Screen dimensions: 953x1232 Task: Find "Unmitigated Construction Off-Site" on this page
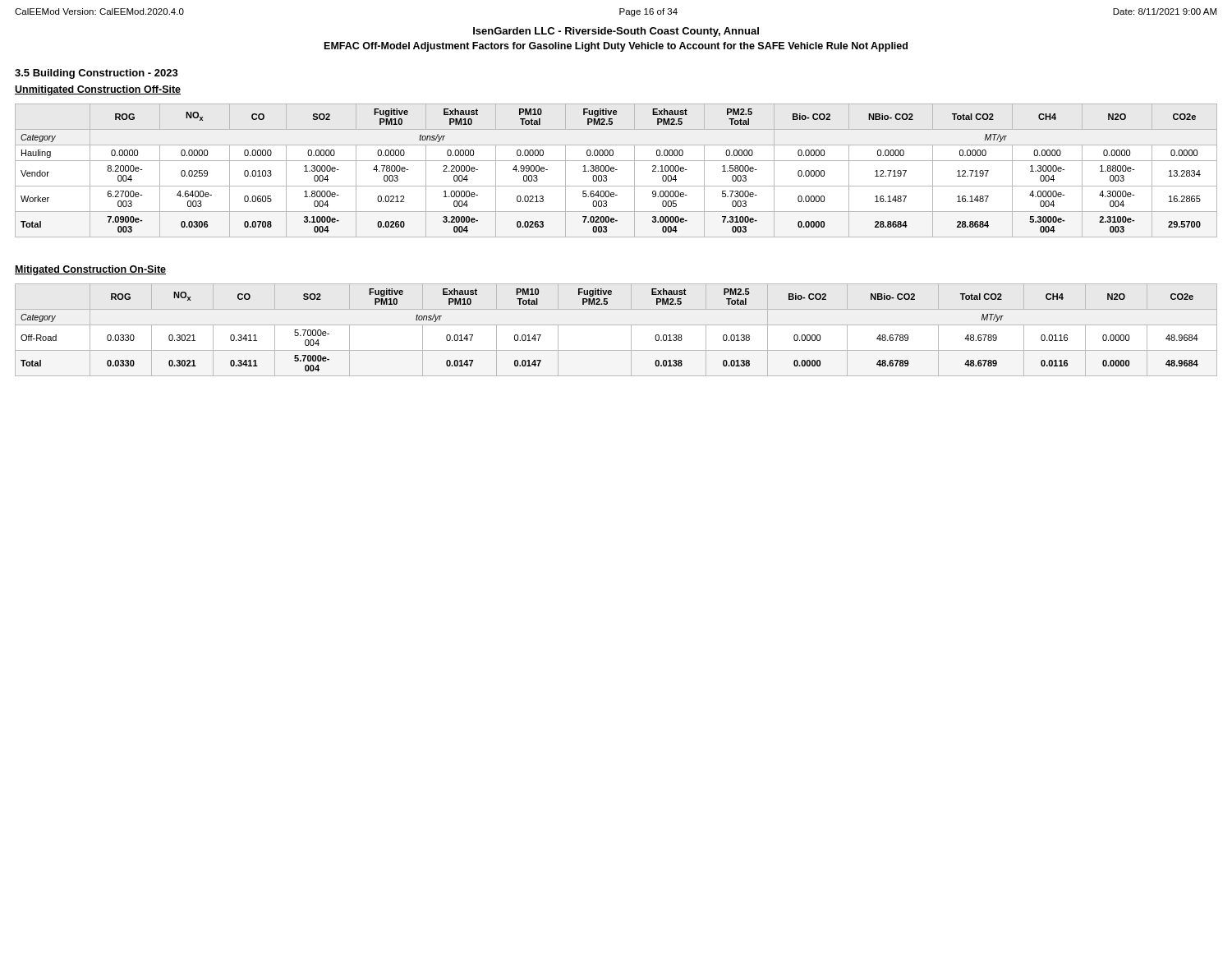[x=98, y=90]
